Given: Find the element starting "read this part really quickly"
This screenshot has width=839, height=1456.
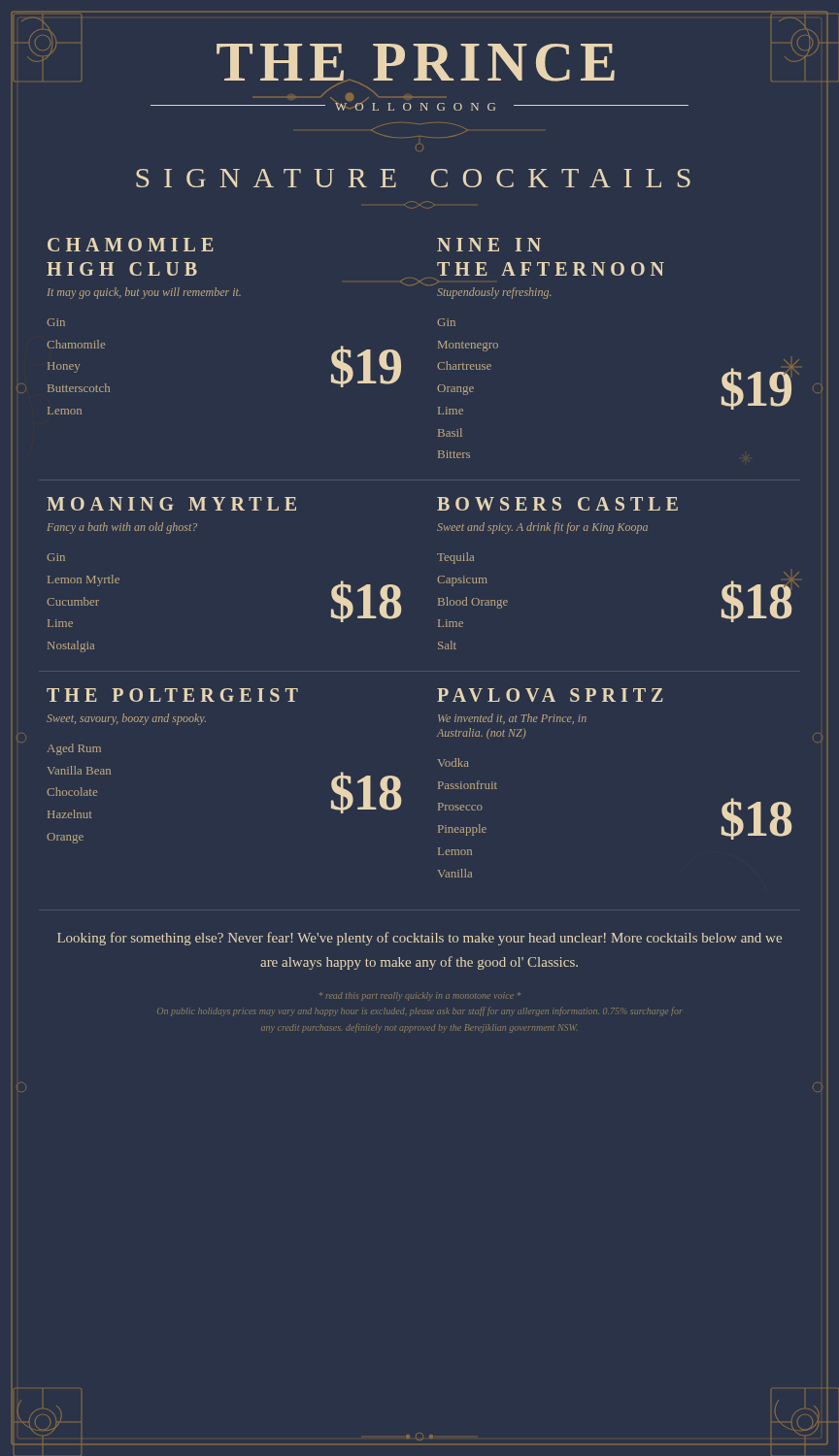Looking at the screenshot, I should pyautogui.click(x=420, y=1011).
